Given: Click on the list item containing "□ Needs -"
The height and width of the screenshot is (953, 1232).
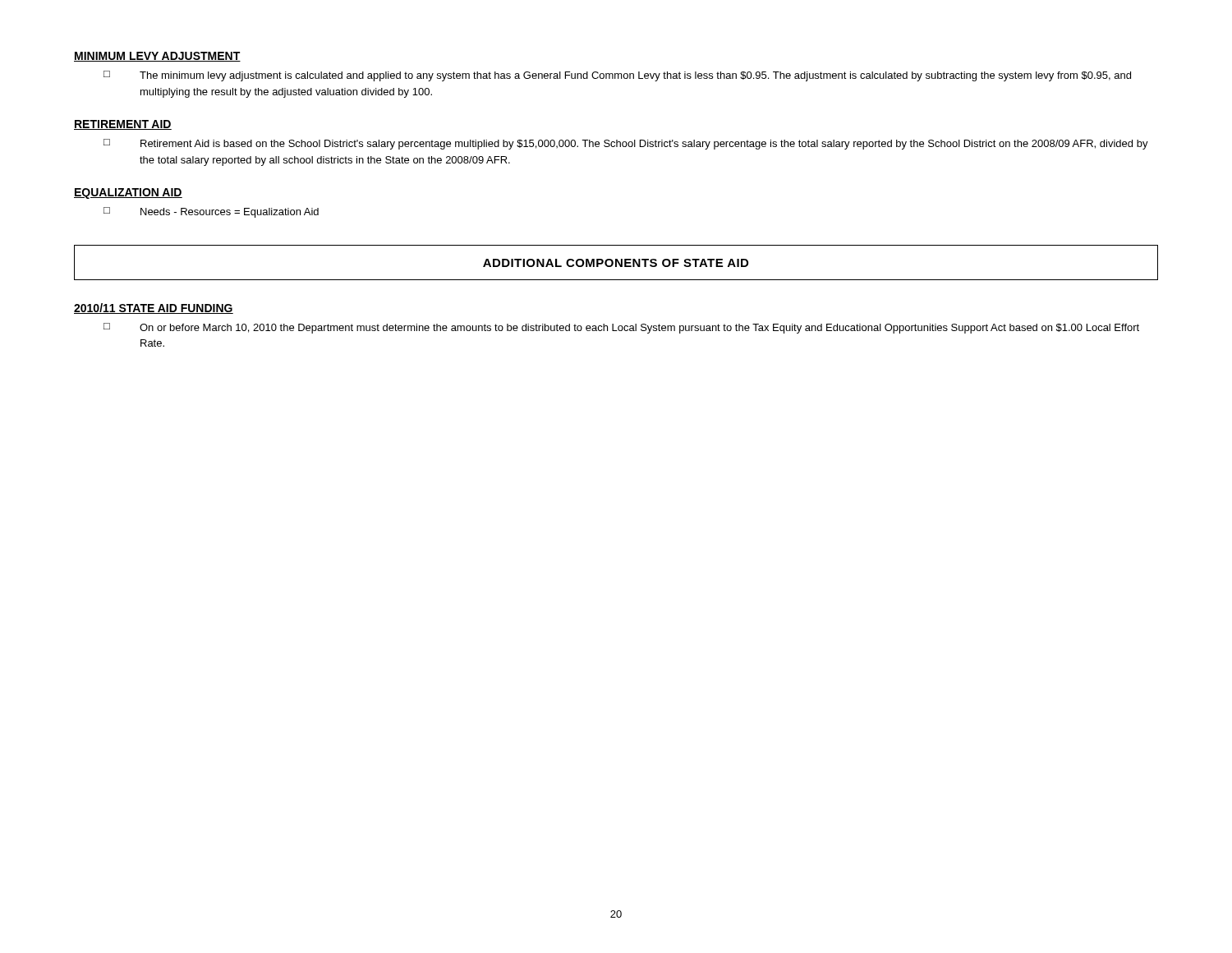Looking at the screenshot, I should [211, 212].
